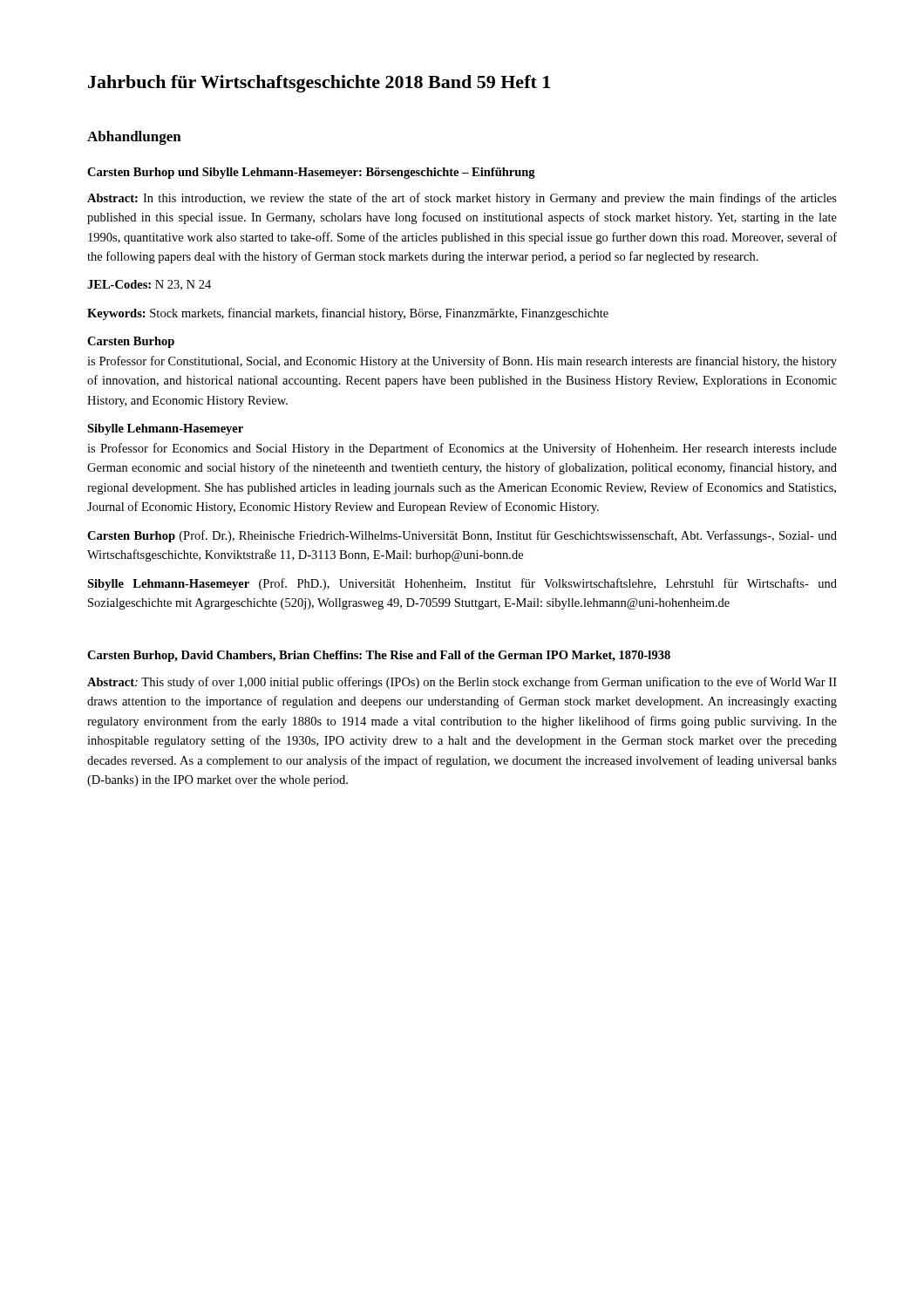
Task: Find the block starting "Carsten Burhop, David Chambers,"
Action: [379, 654]
